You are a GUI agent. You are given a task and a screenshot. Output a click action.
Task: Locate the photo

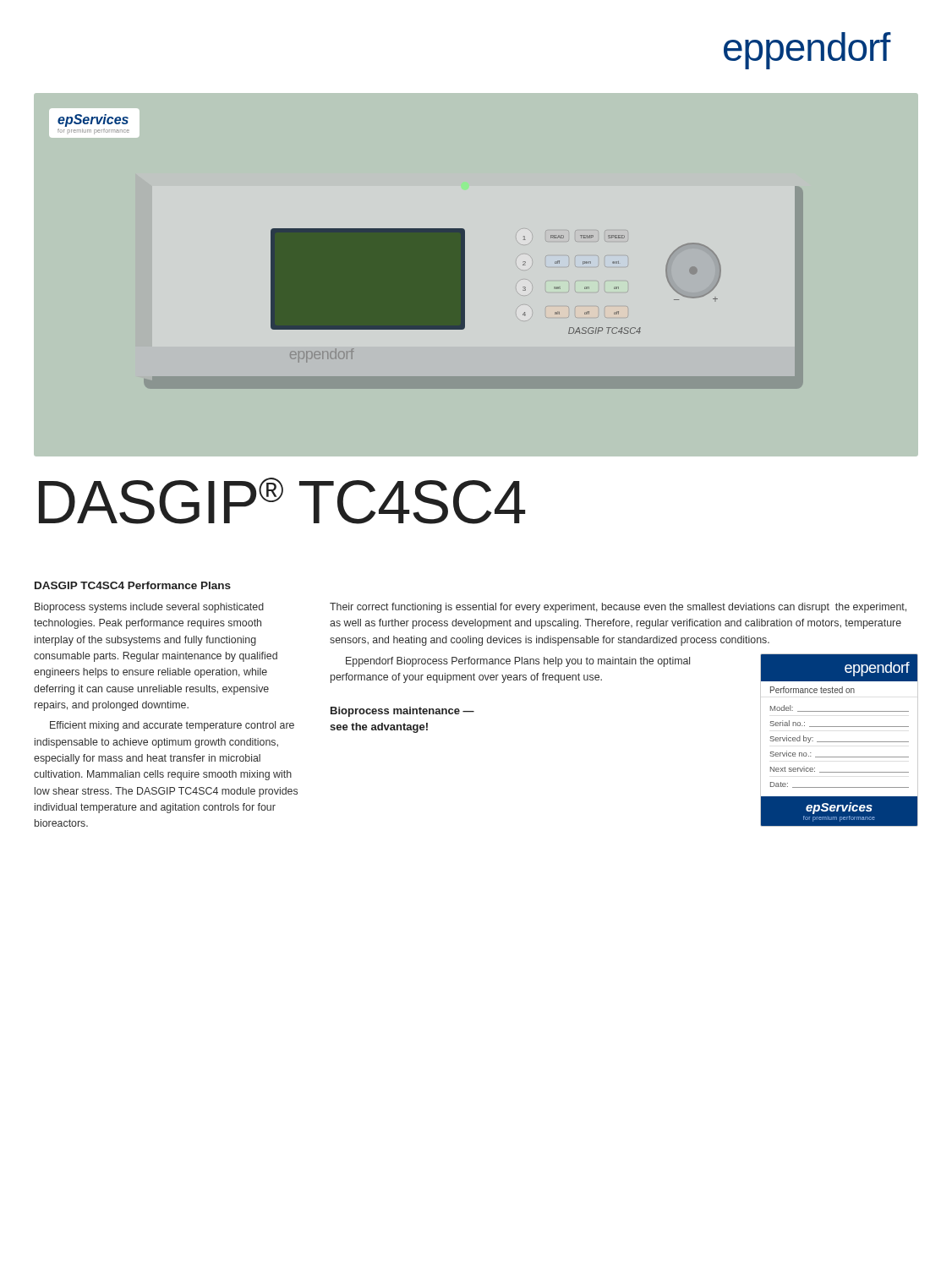(476, 275)
